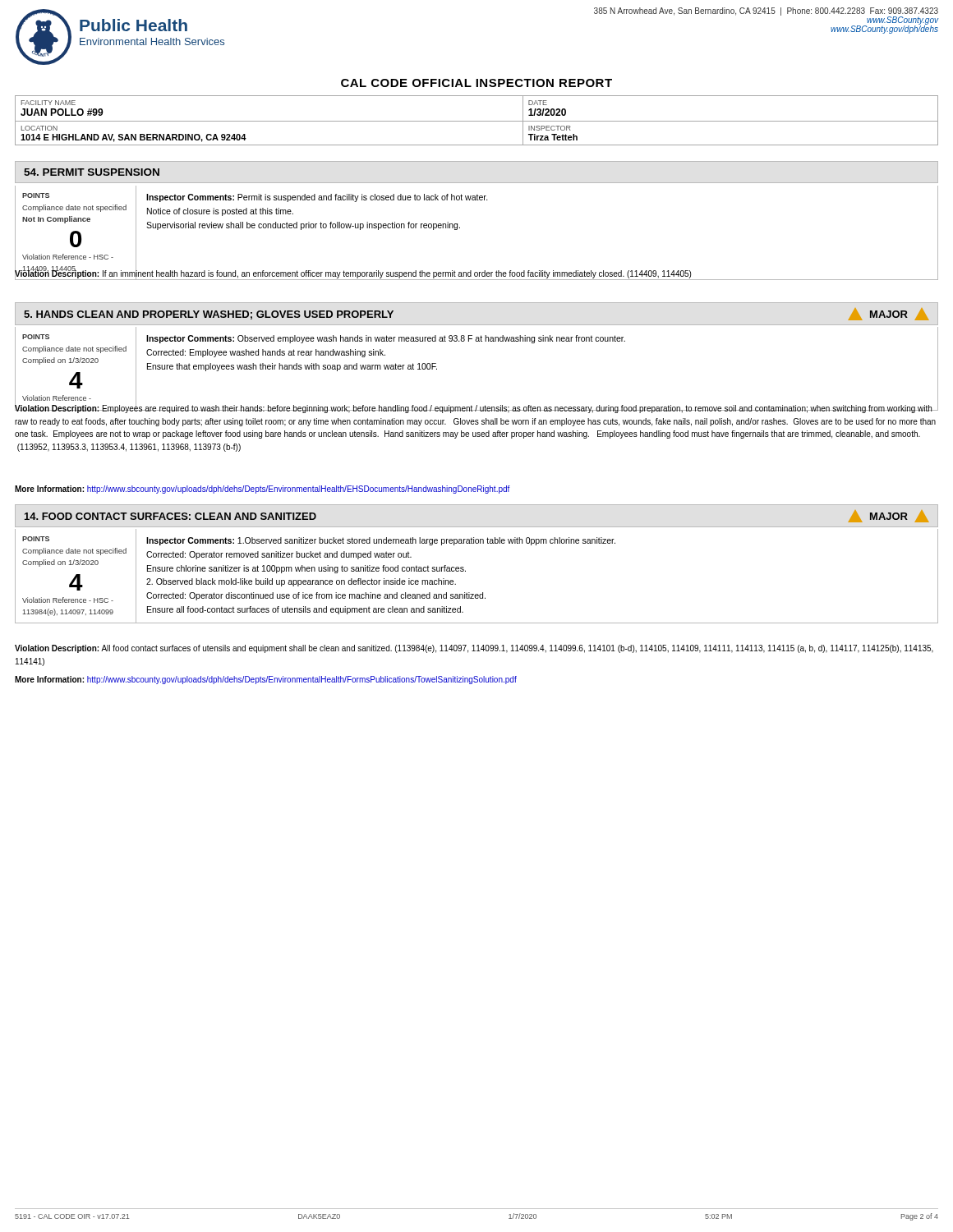Click on the text block with the text "Public Health Environmental Health"
Image resolution: width=953 pixels, height=1232 pixels.
[152, 31]
